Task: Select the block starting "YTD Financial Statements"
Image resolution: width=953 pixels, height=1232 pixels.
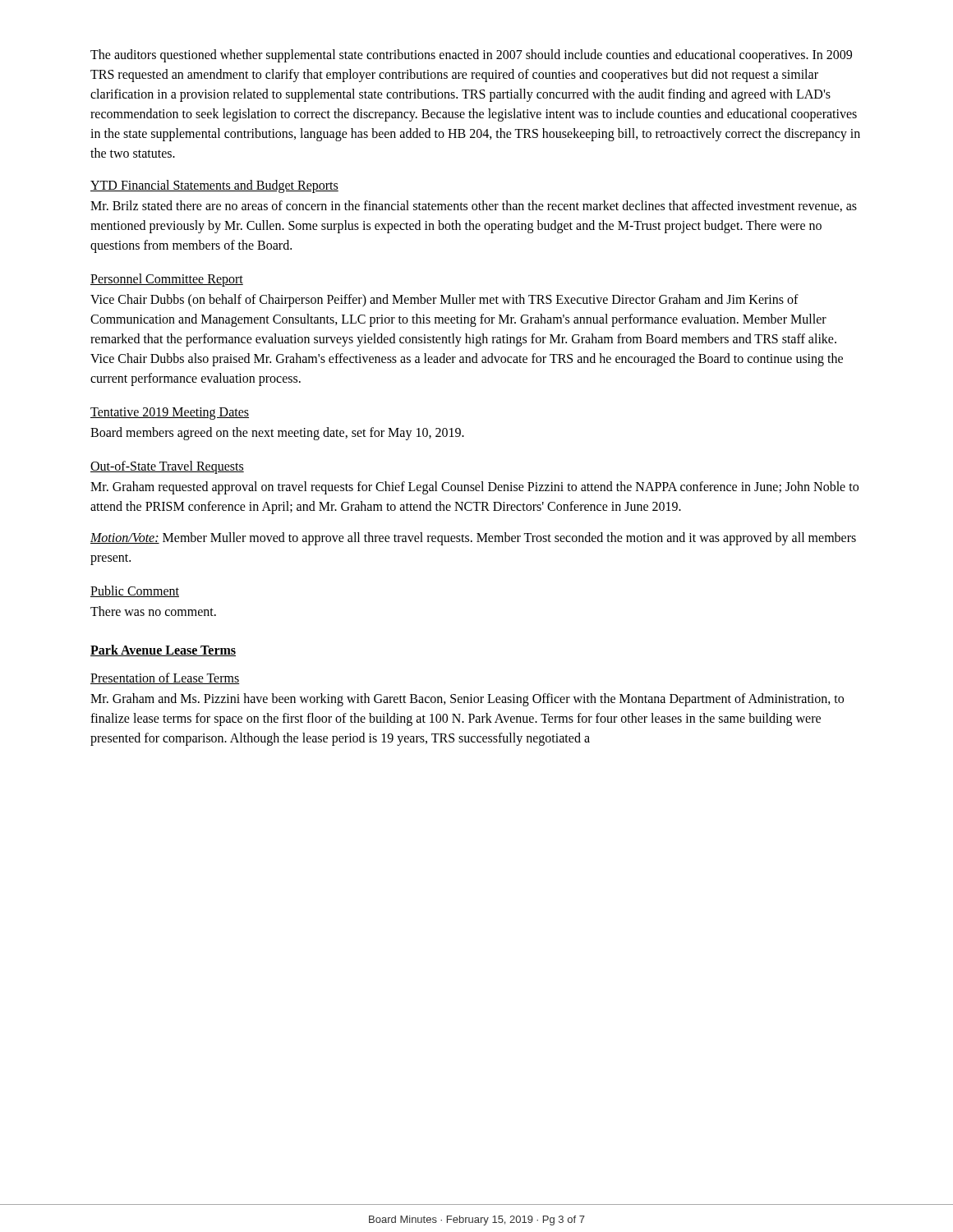Action: click(x=214, y=185)
